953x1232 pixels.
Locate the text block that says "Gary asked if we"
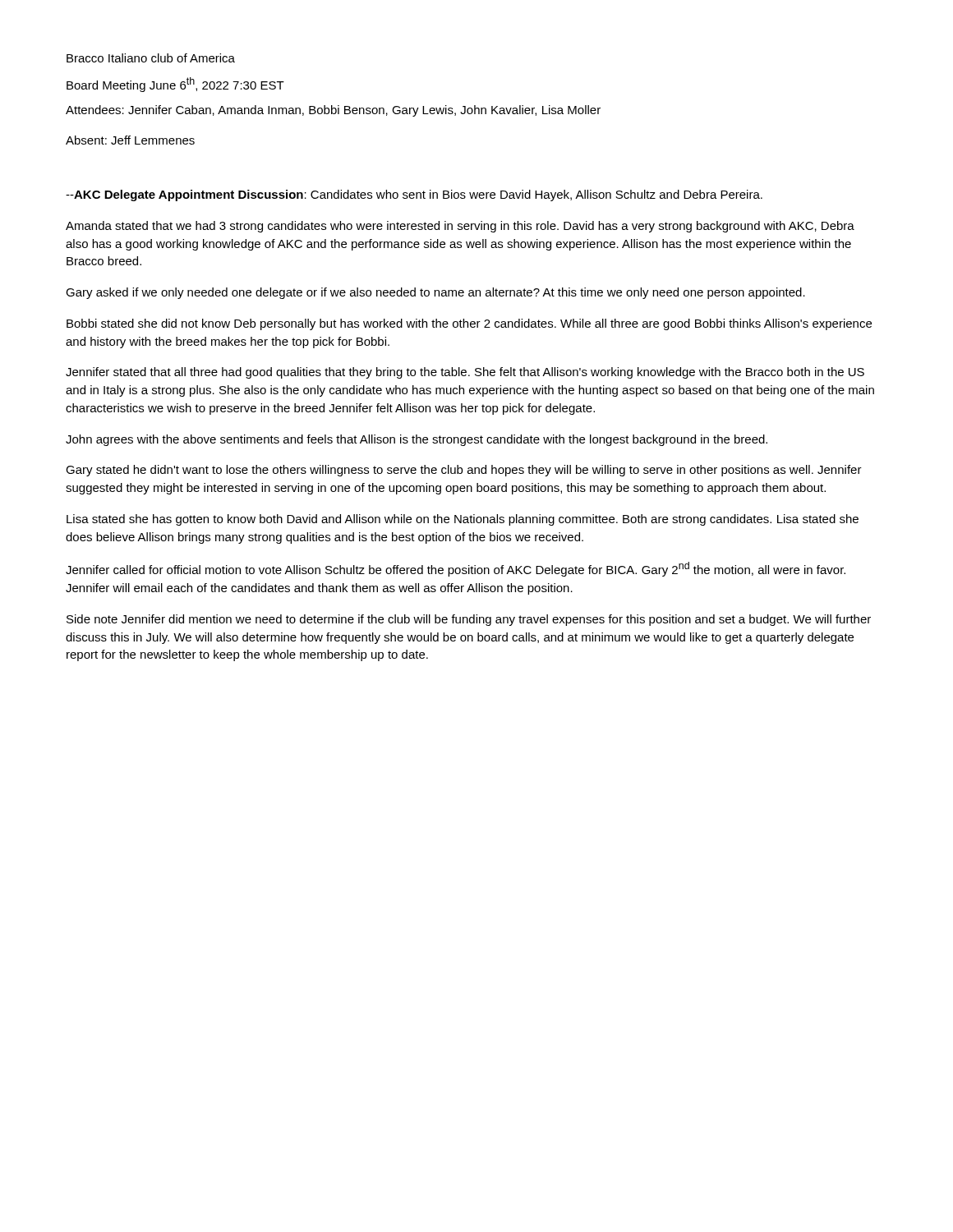(436, 292)
